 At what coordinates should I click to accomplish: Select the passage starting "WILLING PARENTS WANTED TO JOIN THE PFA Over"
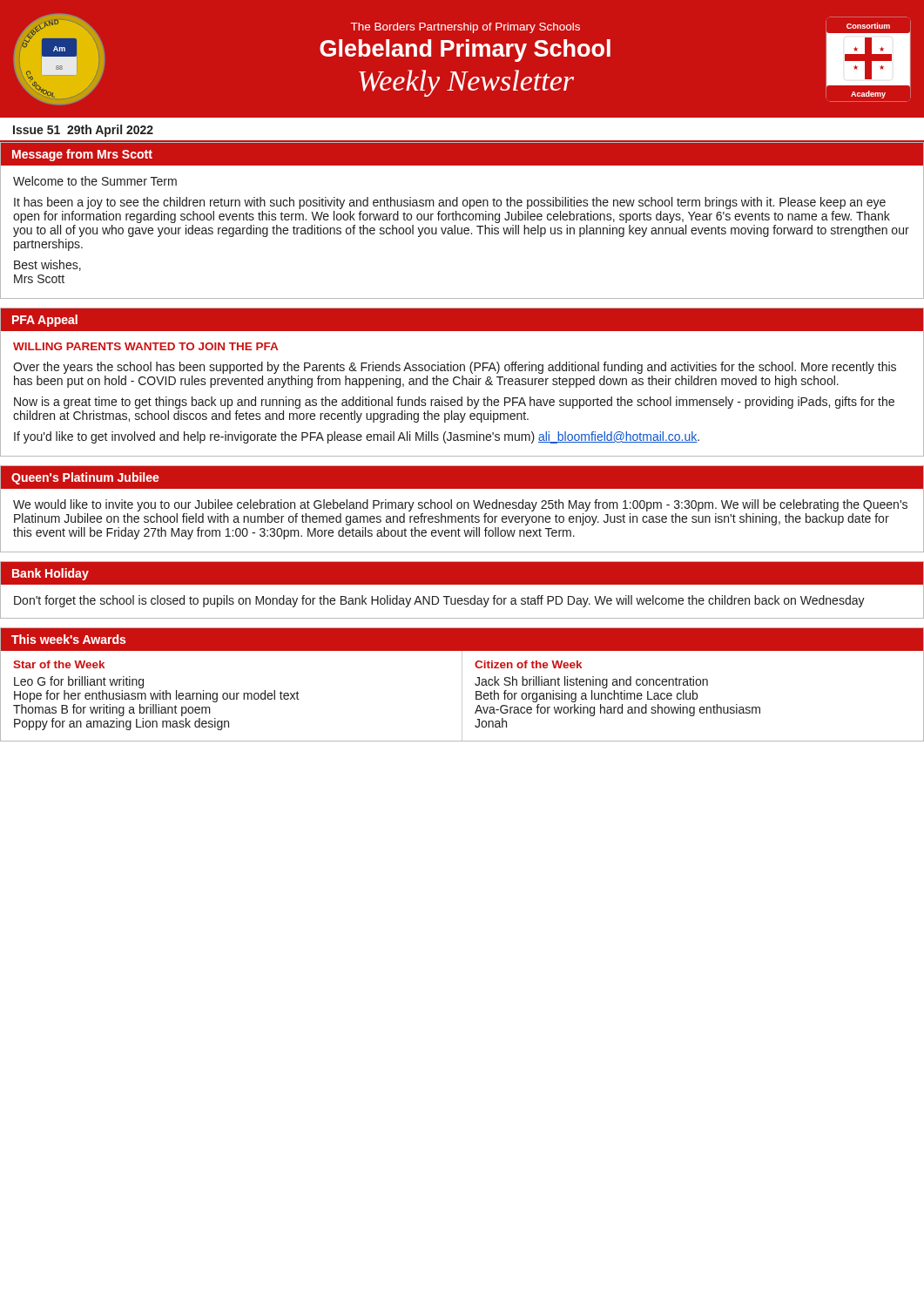462,392
